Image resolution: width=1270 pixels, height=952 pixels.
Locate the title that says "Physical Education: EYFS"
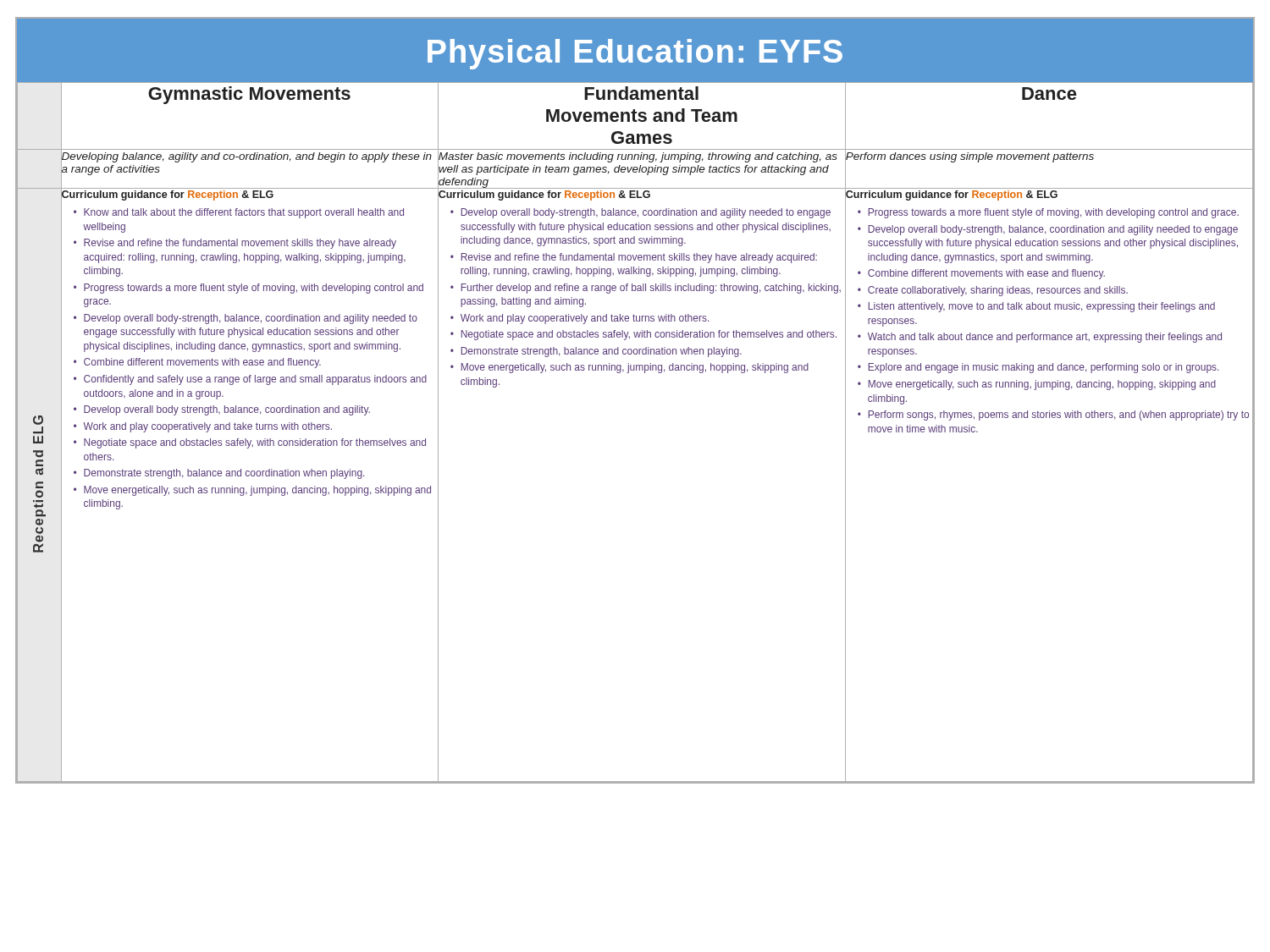click(635, 52)
